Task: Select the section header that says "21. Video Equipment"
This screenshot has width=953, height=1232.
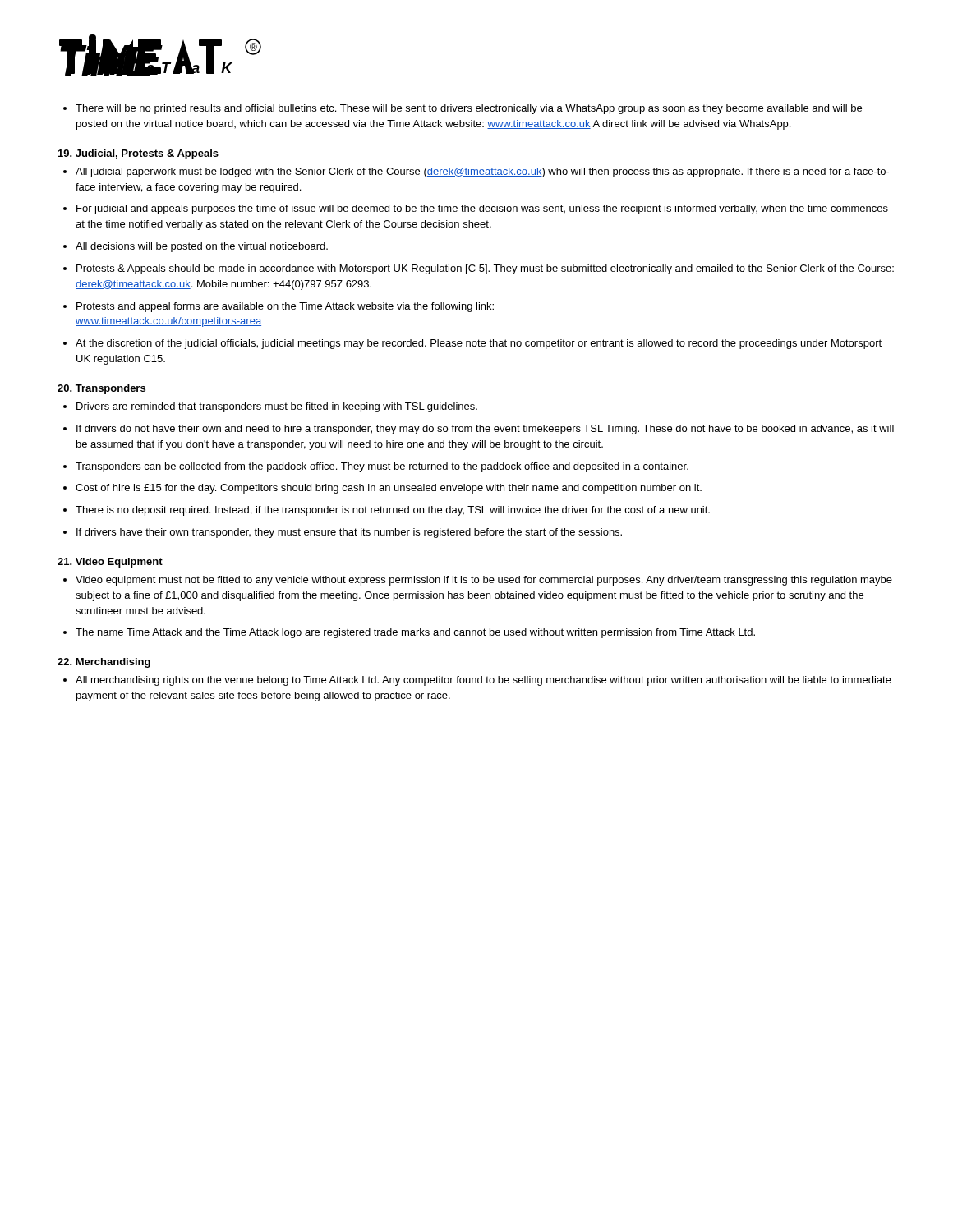Action: coord(110,561)
